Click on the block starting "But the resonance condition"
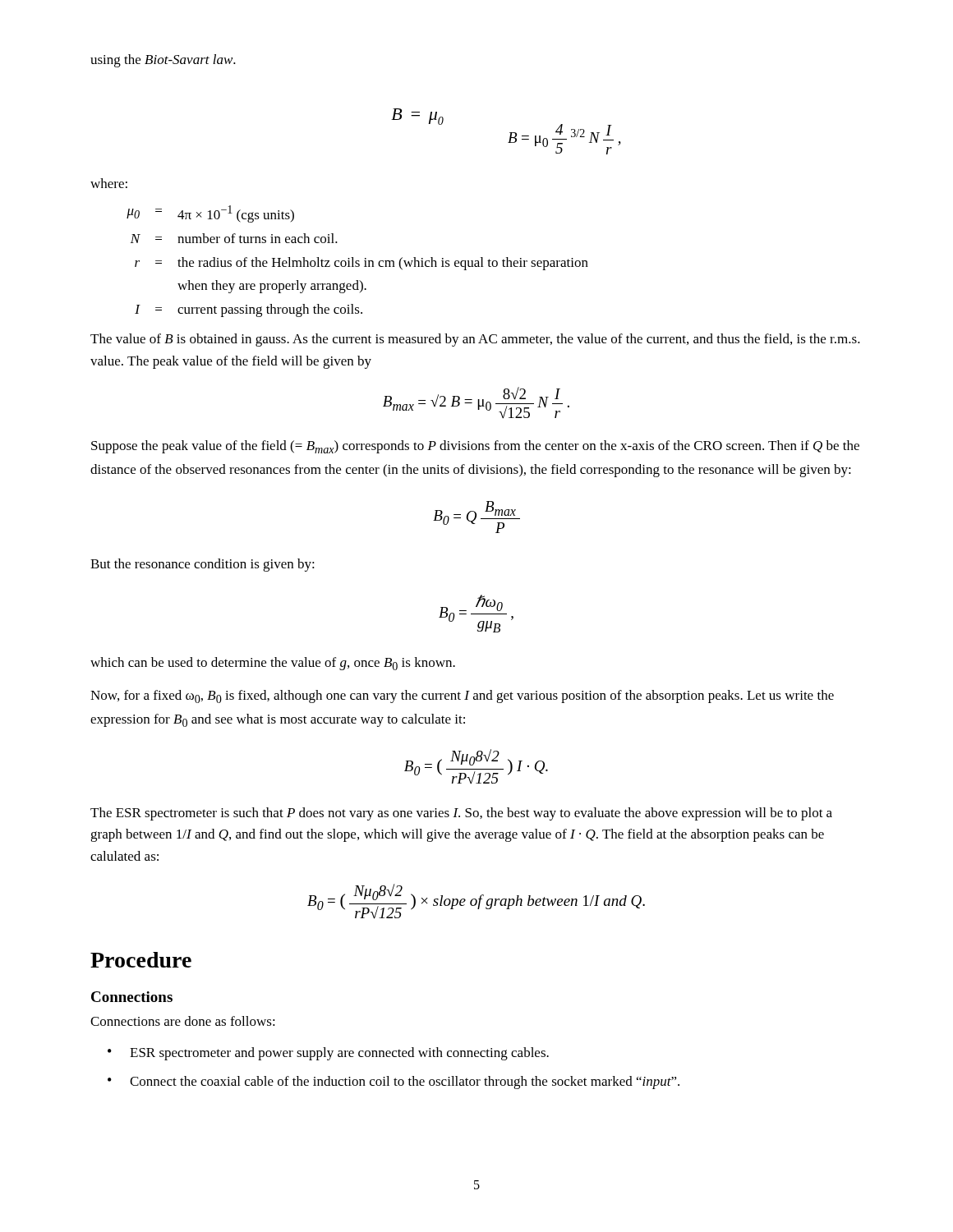This screenshot has height=1232, width=953. 203,564
